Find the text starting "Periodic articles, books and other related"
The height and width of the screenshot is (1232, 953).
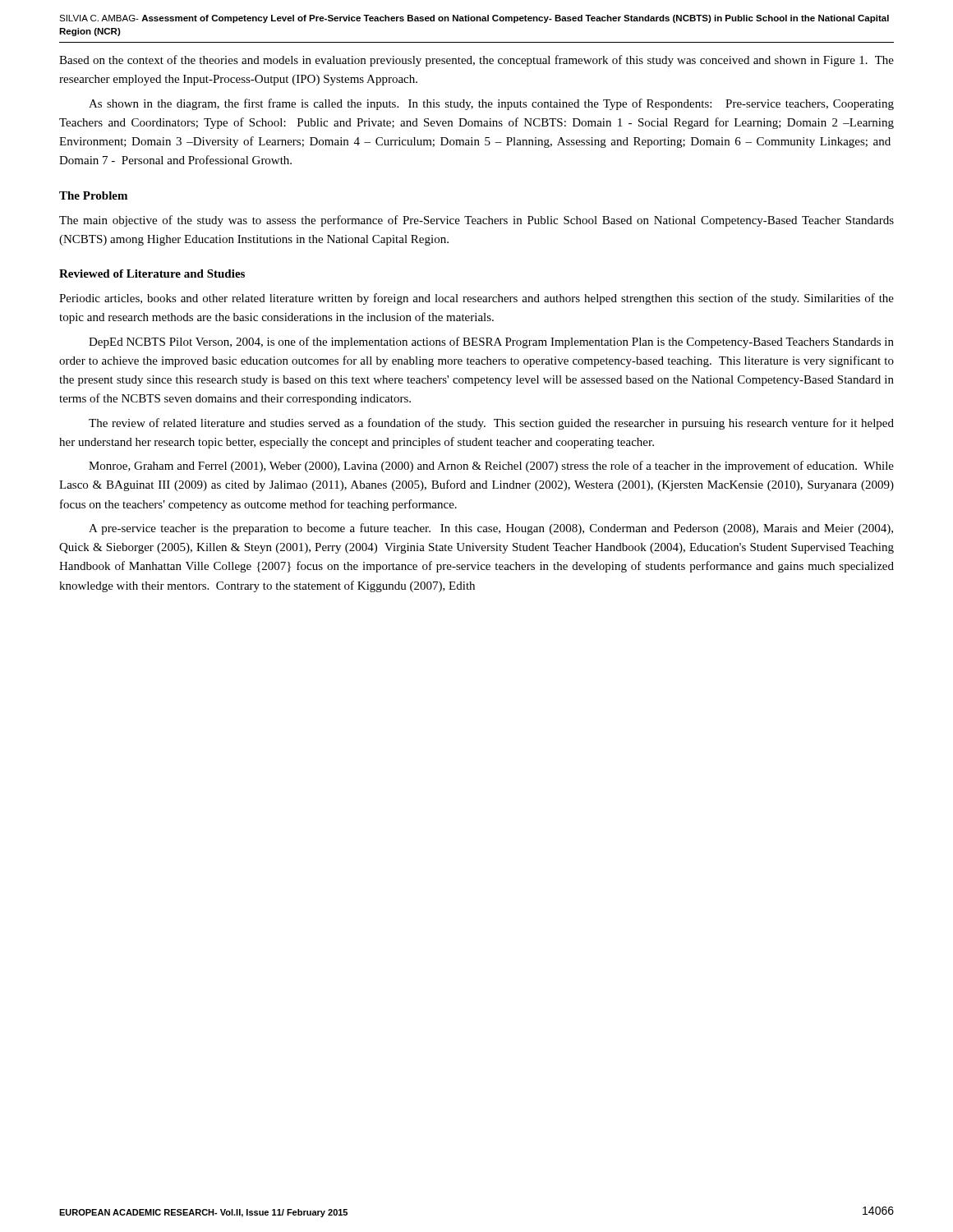coord(476,442)
